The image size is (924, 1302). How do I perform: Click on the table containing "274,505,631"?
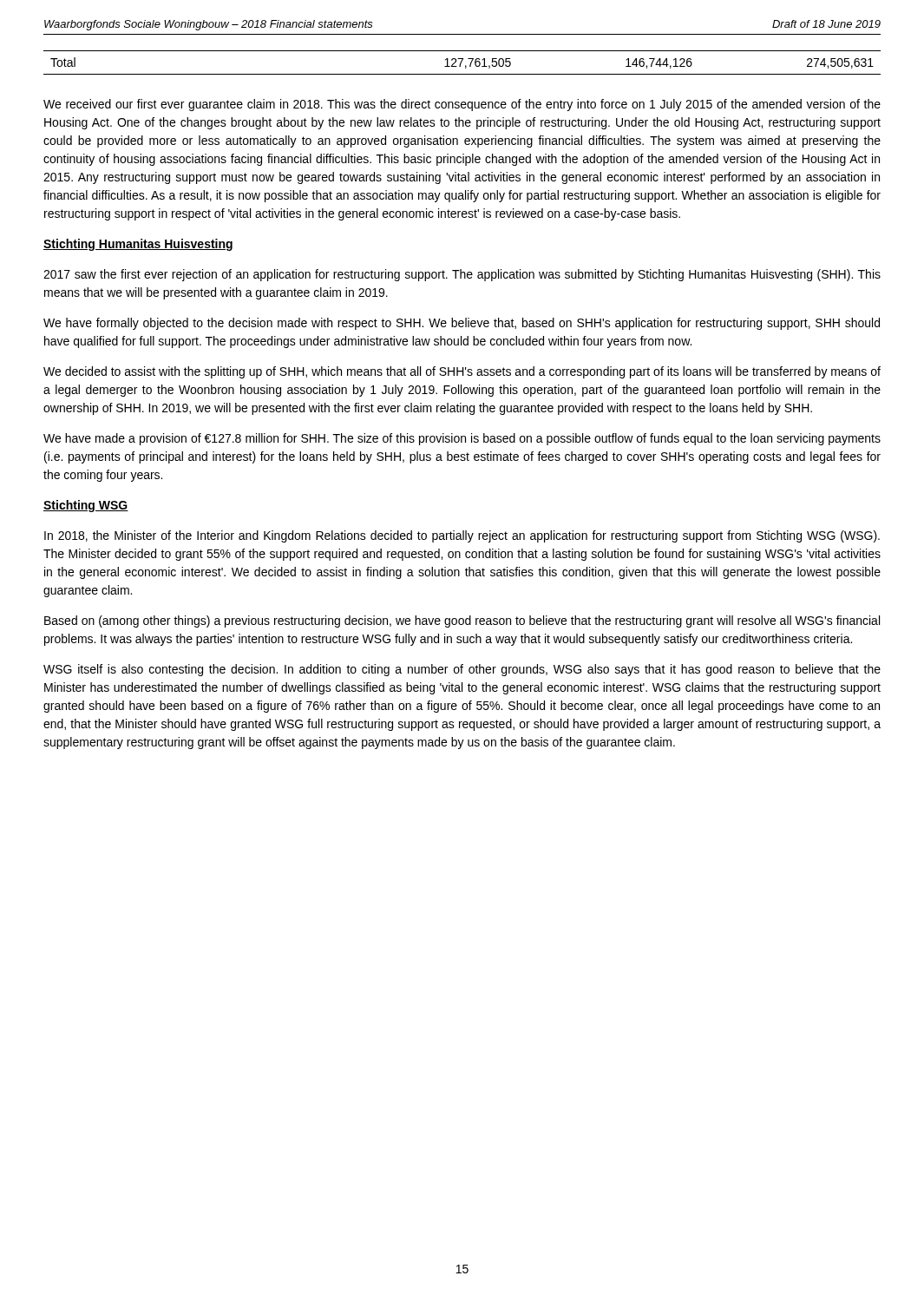462,62
